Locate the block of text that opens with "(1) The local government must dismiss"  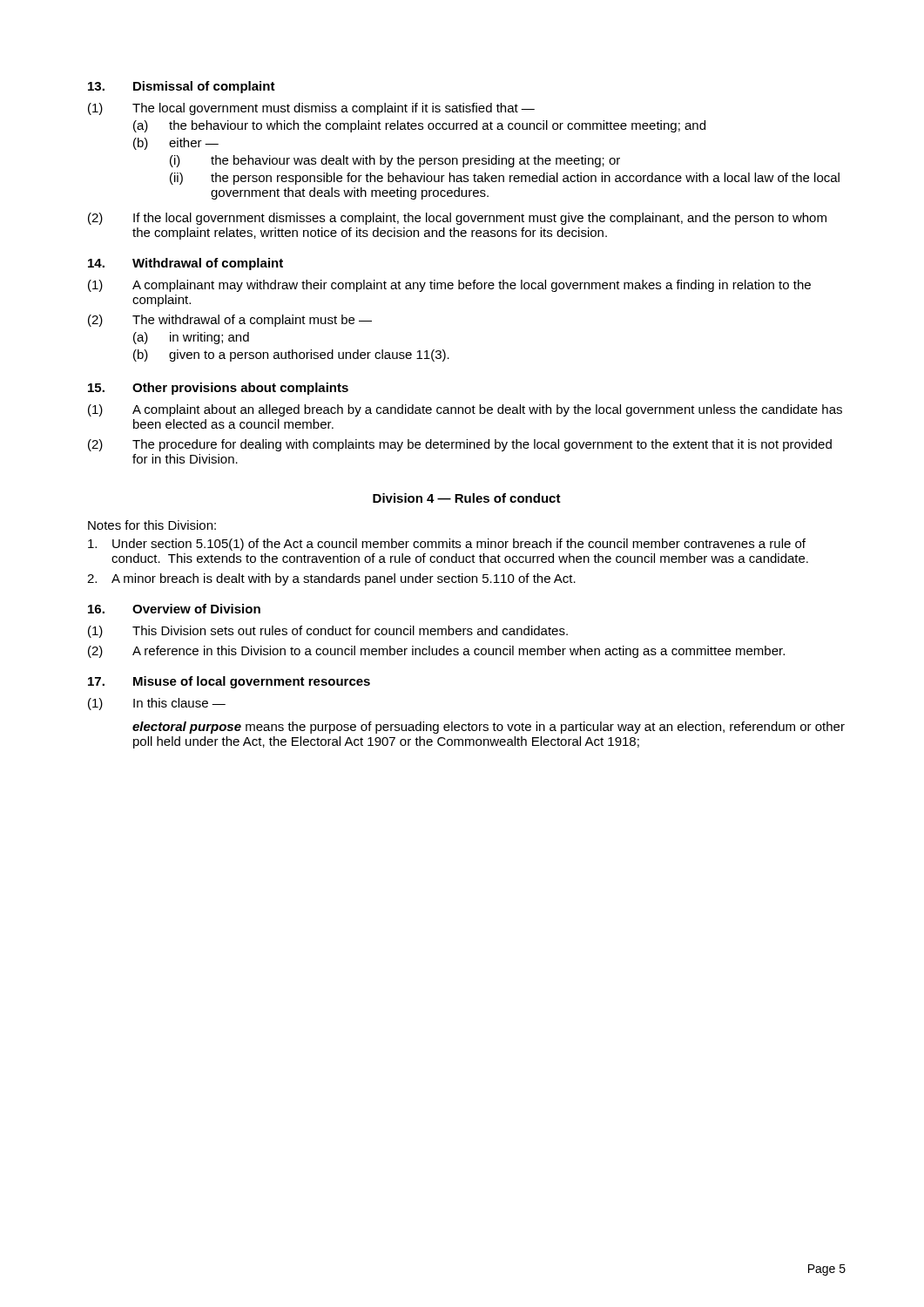[466, 153]
